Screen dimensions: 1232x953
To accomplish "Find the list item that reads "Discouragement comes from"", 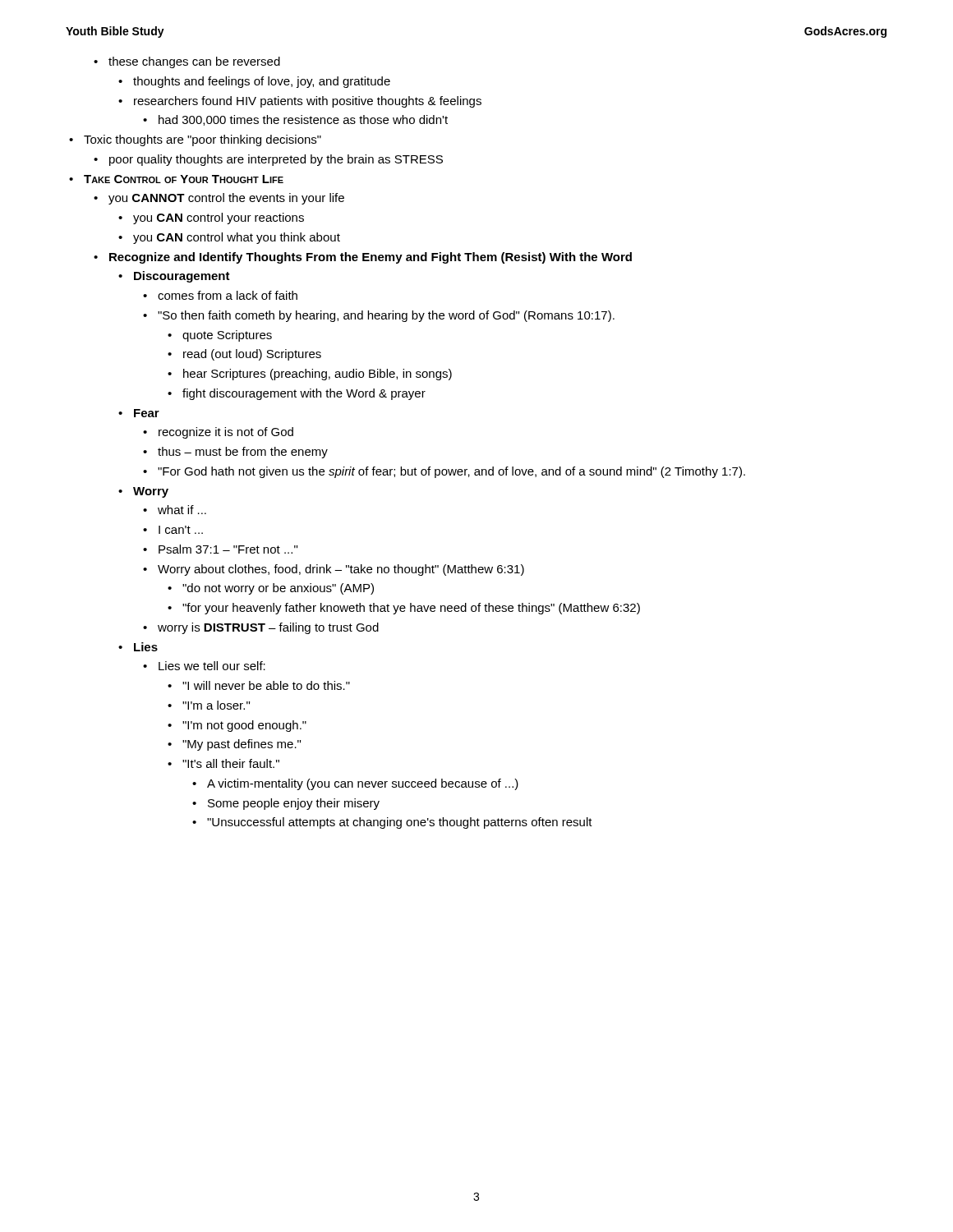I will click(174, 277).
